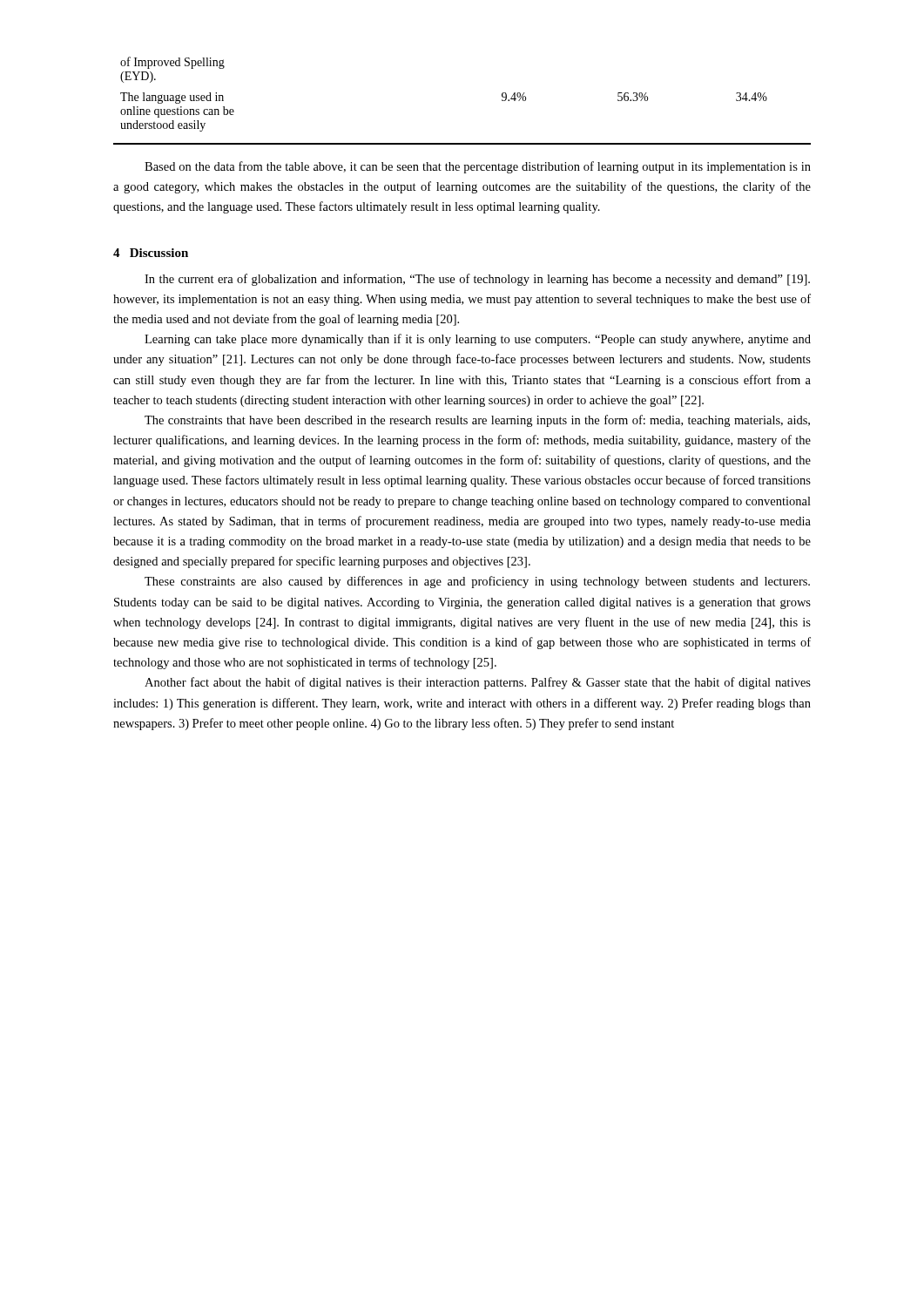
Task: Locate the section header that reads "4 Discussion"
Action: [x=151, y=252]
